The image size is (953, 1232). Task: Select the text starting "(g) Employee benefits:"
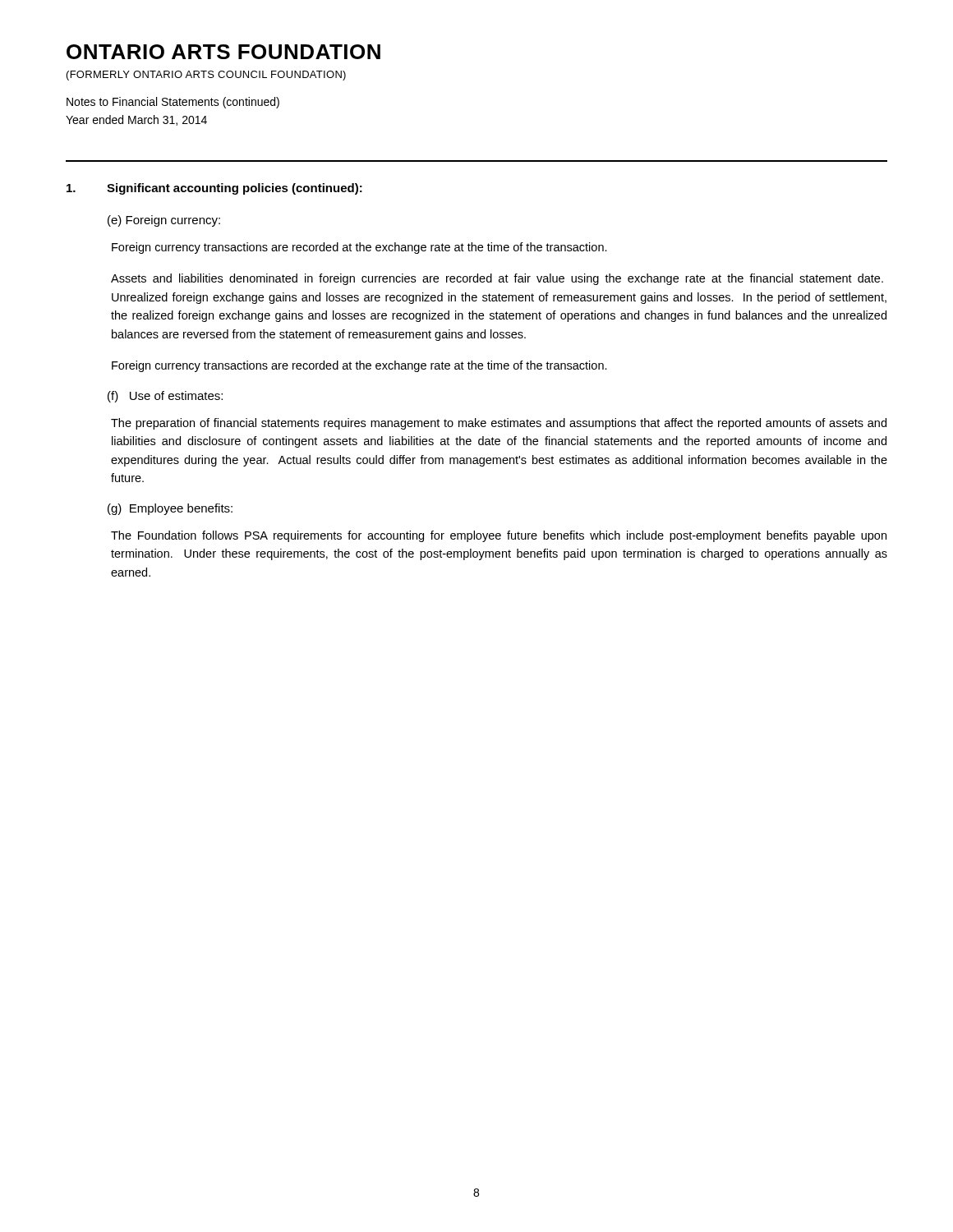[170, 508]
